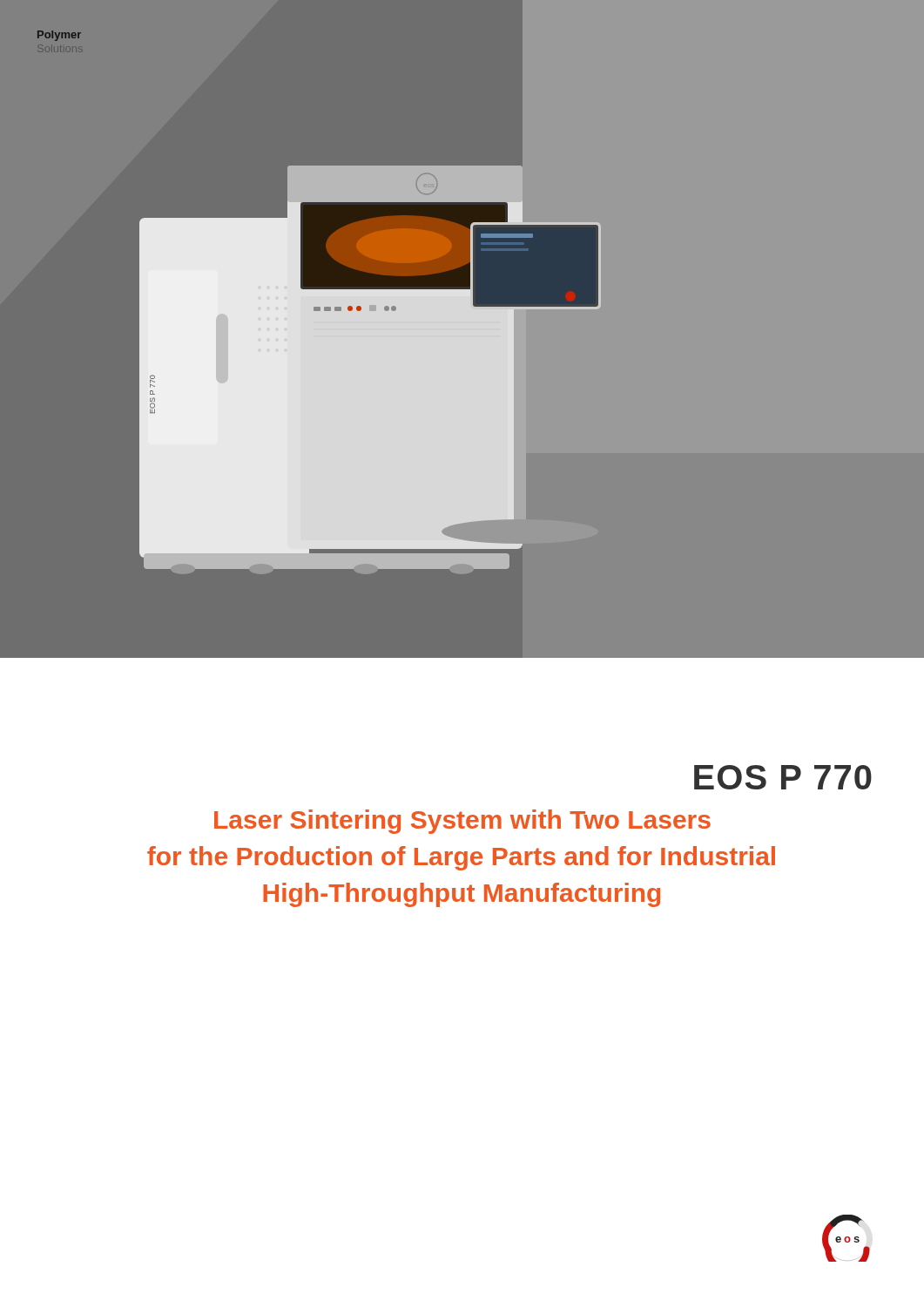Locate the text block that says "Laser Sintering System with Two"
The image size is (924, 1307).
point(462,856)
